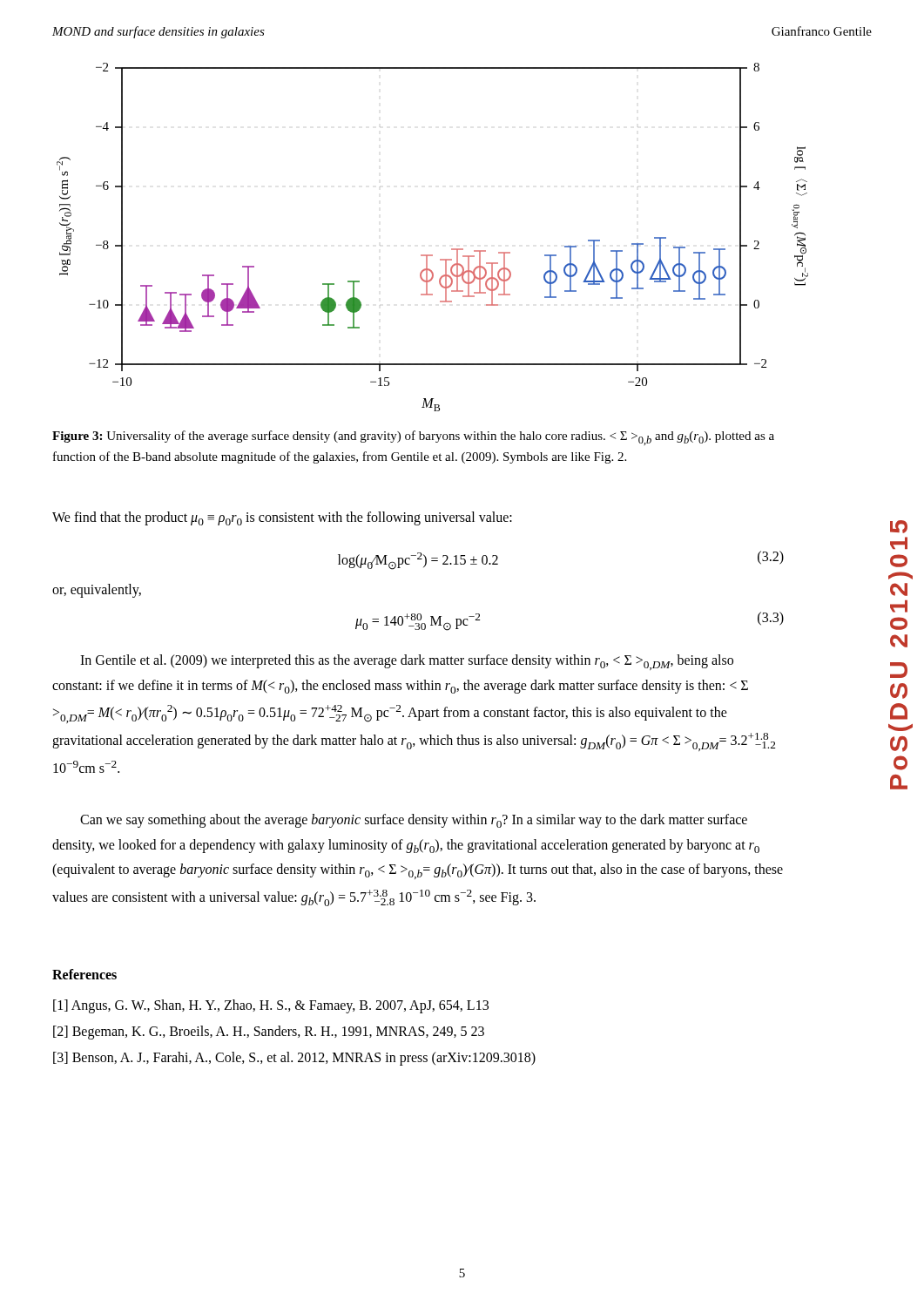Select the scatter plot
The width and height of the screenshot is (924, 1307).
pyautogui.click(x=431, y=234)
